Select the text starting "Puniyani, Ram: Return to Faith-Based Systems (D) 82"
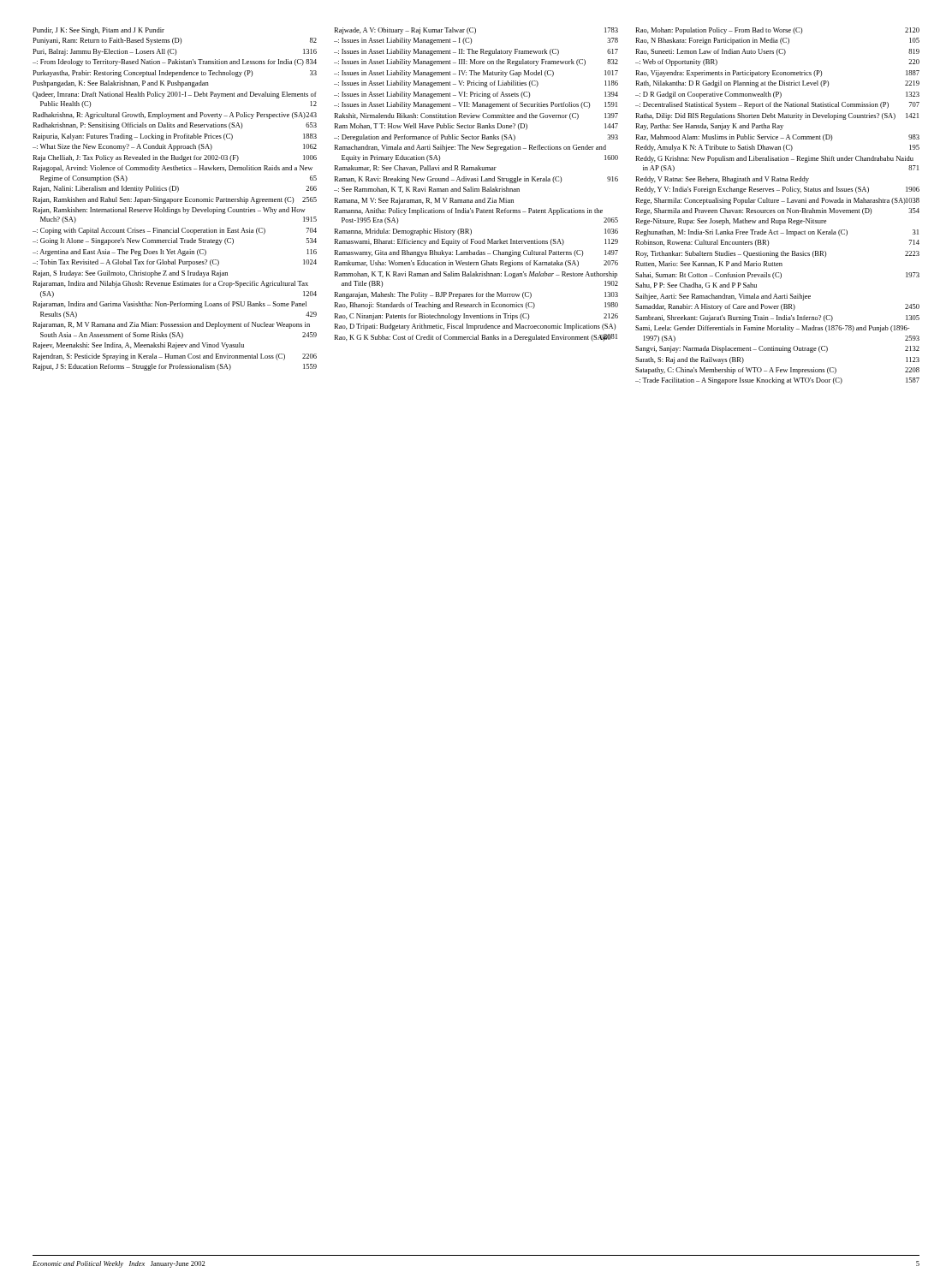The image size is (952, 1284). pos(175,41)
